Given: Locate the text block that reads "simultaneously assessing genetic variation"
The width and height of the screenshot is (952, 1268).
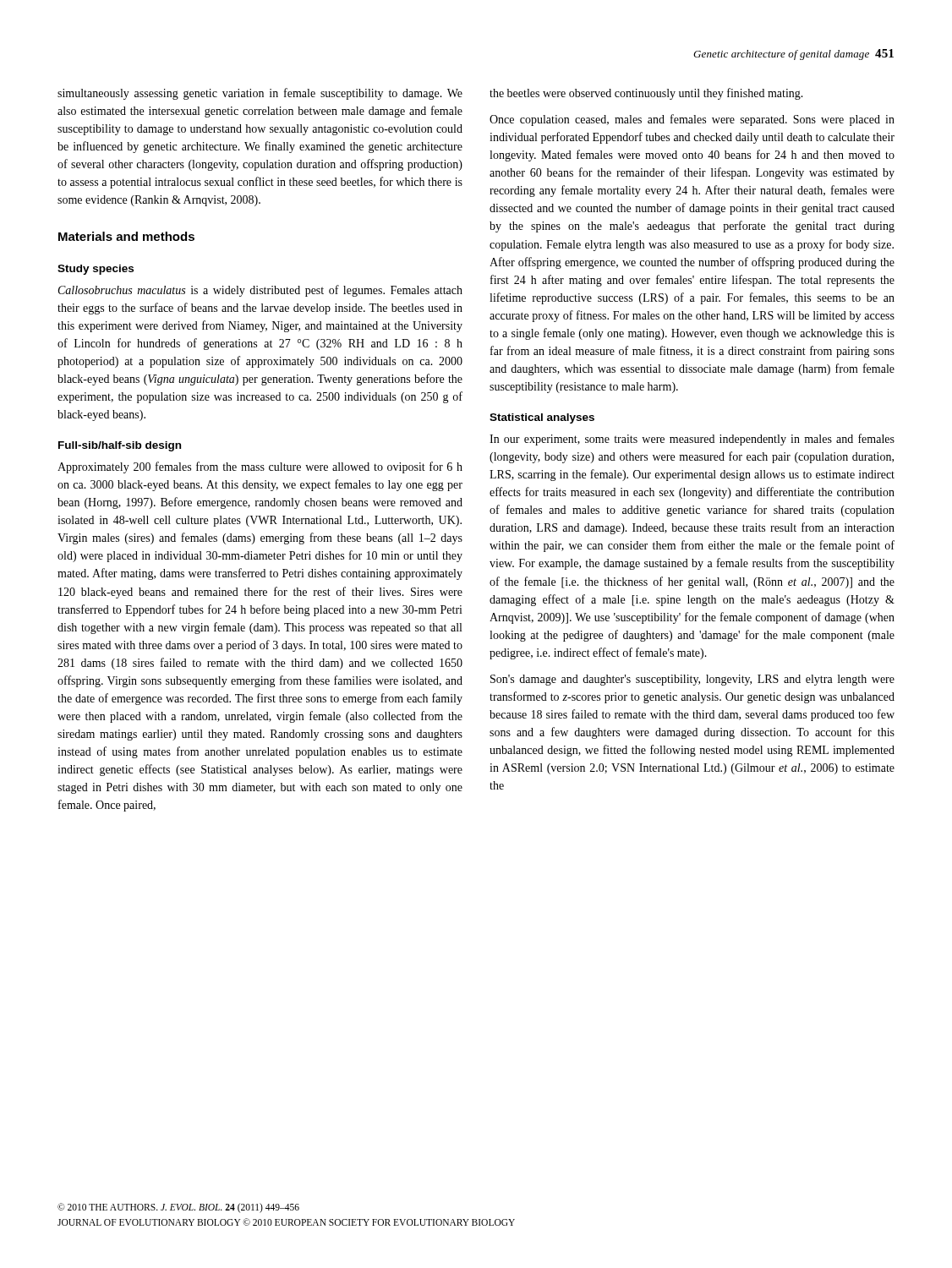Looking at the screenshot, I should [260, 147].
